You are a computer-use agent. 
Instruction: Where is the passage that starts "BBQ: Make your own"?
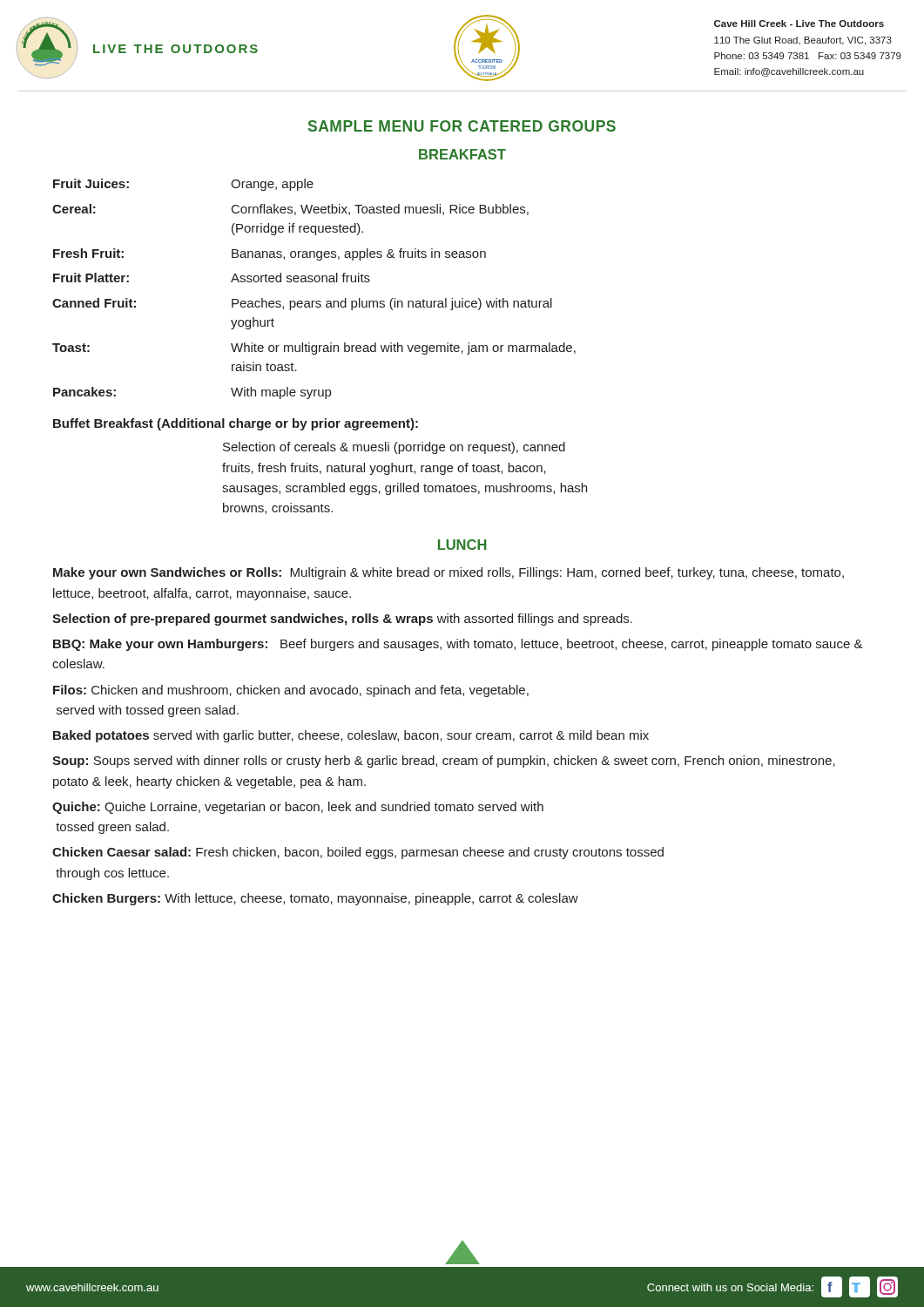457,654
